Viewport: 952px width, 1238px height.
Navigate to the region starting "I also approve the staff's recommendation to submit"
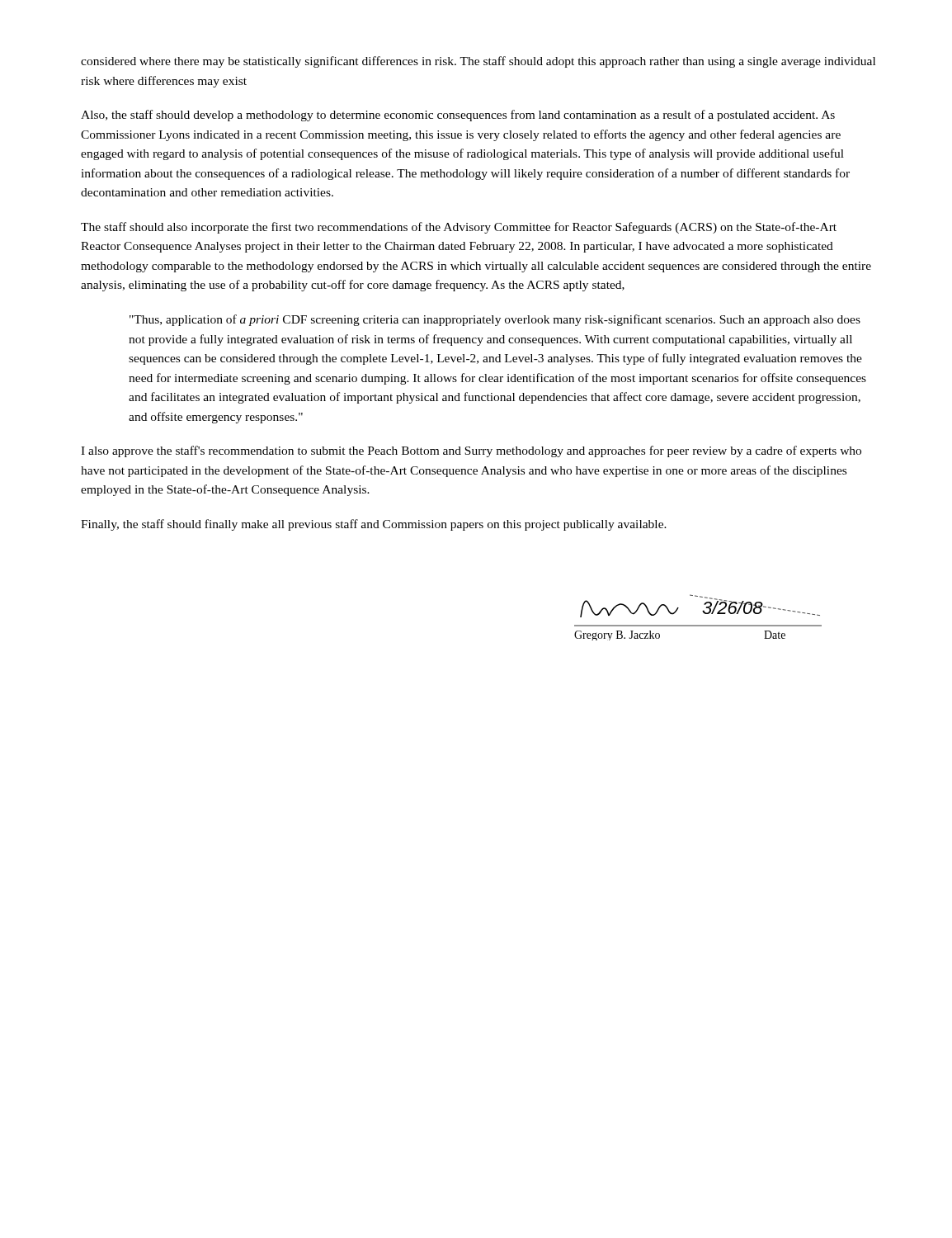pyautogui.click(x=471, y=470)
